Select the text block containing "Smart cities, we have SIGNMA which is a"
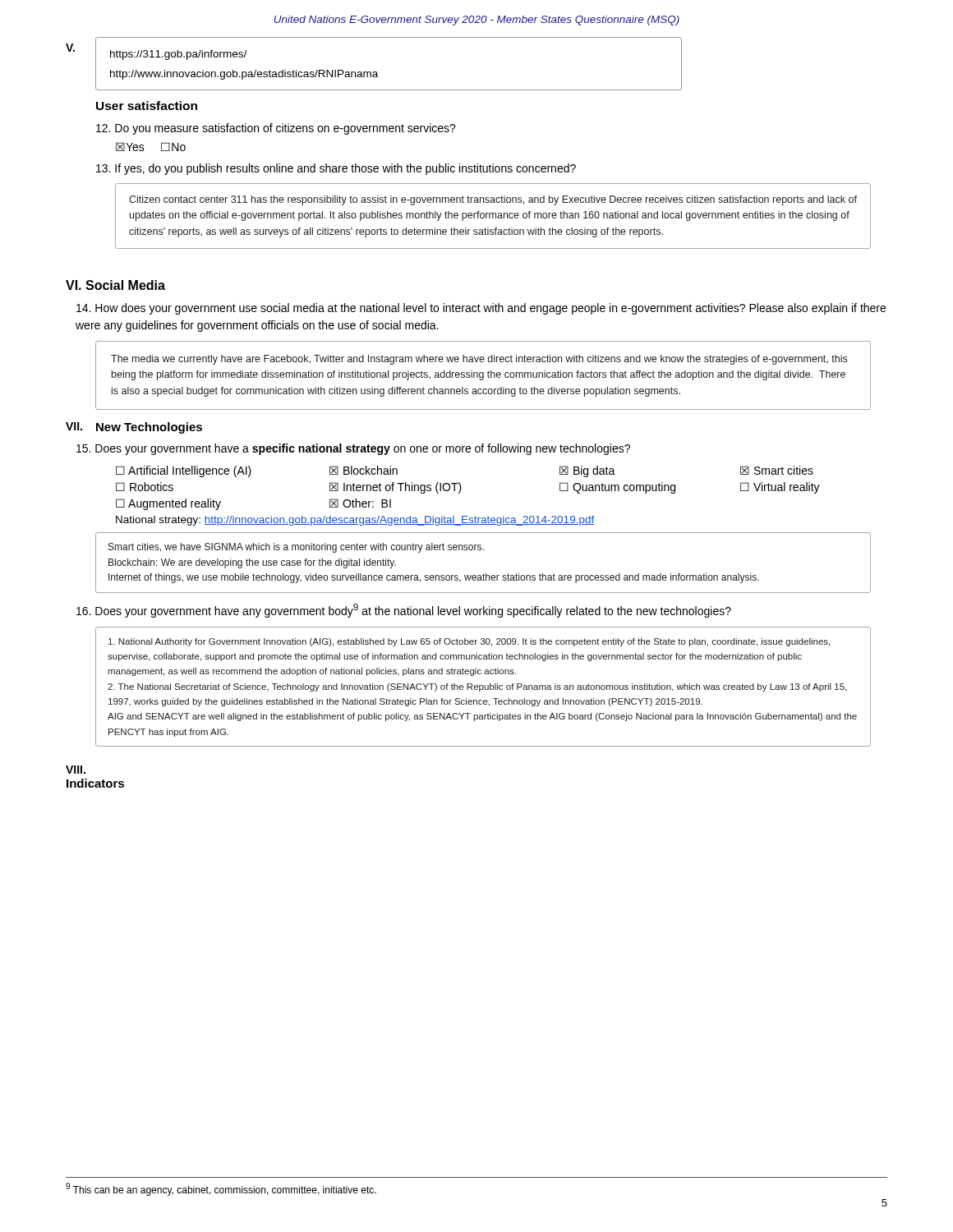 coord(296,548)
